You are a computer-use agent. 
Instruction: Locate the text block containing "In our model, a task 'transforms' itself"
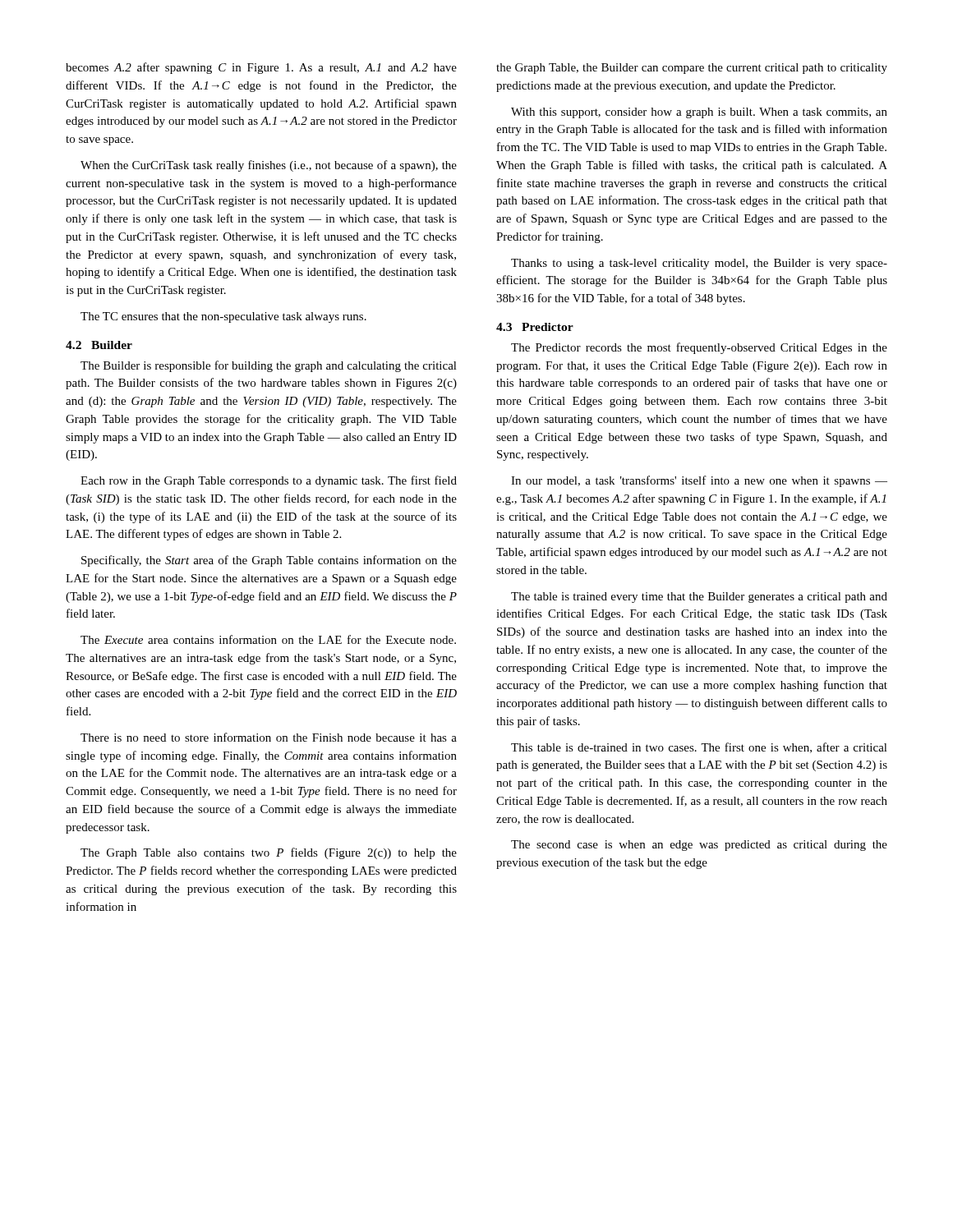tap(692, 526)
